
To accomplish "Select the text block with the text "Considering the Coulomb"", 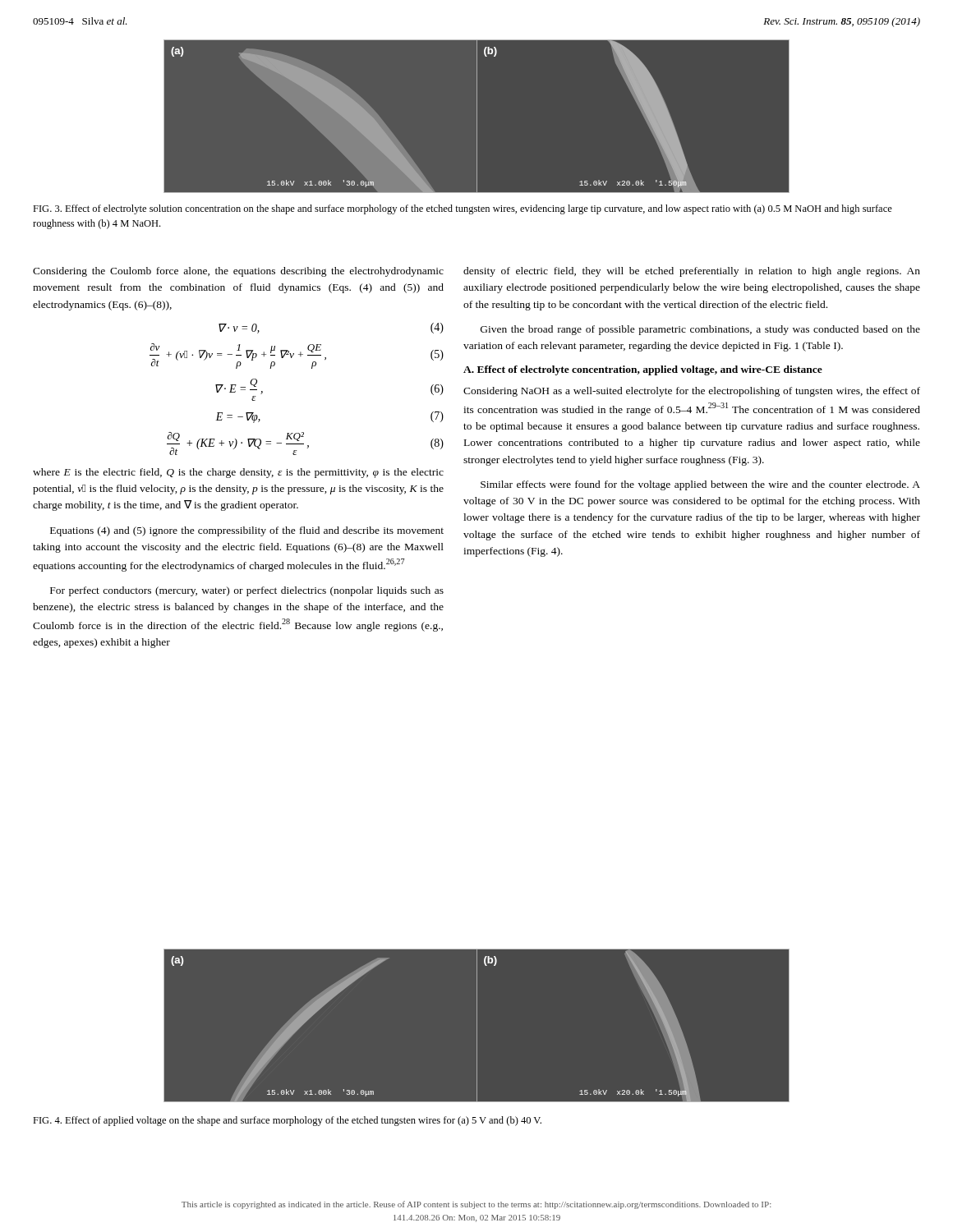I will (x=238, y=288).
